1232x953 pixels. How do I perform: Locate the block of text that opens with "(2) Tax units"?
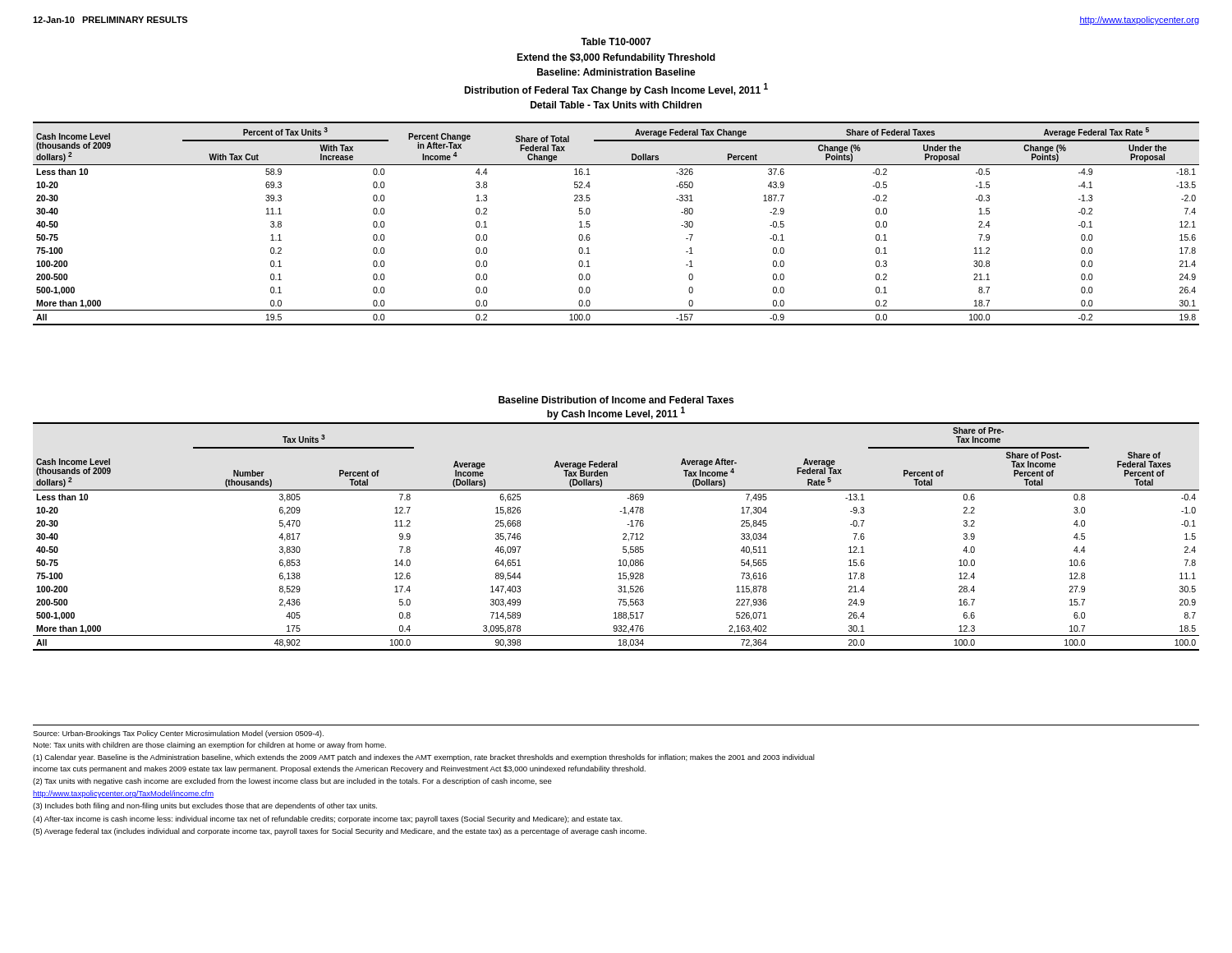click(x=292, y=781)
